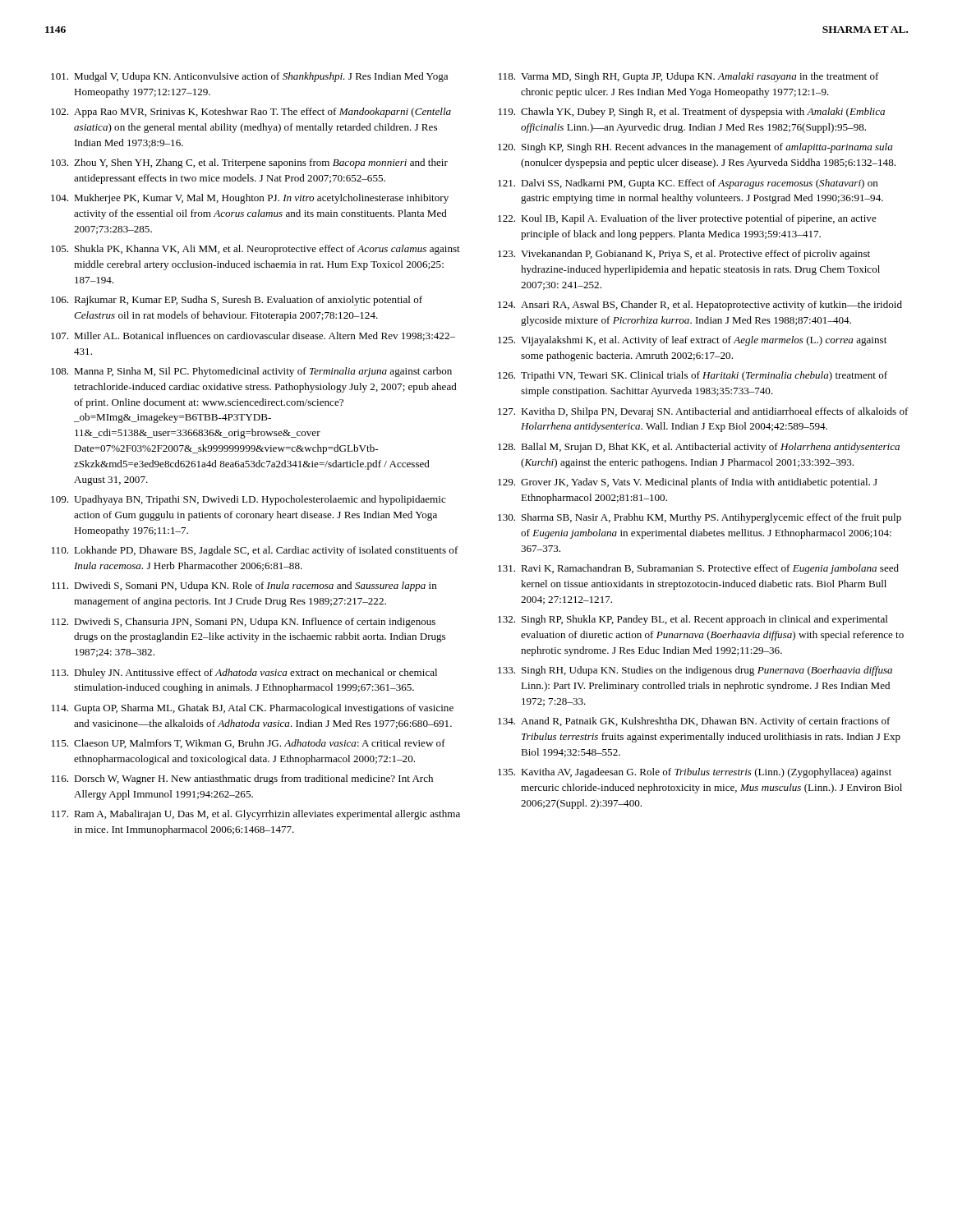Locate the block of text that opens with "117. Ram A, Mabalirajan U,"
This screenshot has width=953, height=1232.
(x=253, y=822)
